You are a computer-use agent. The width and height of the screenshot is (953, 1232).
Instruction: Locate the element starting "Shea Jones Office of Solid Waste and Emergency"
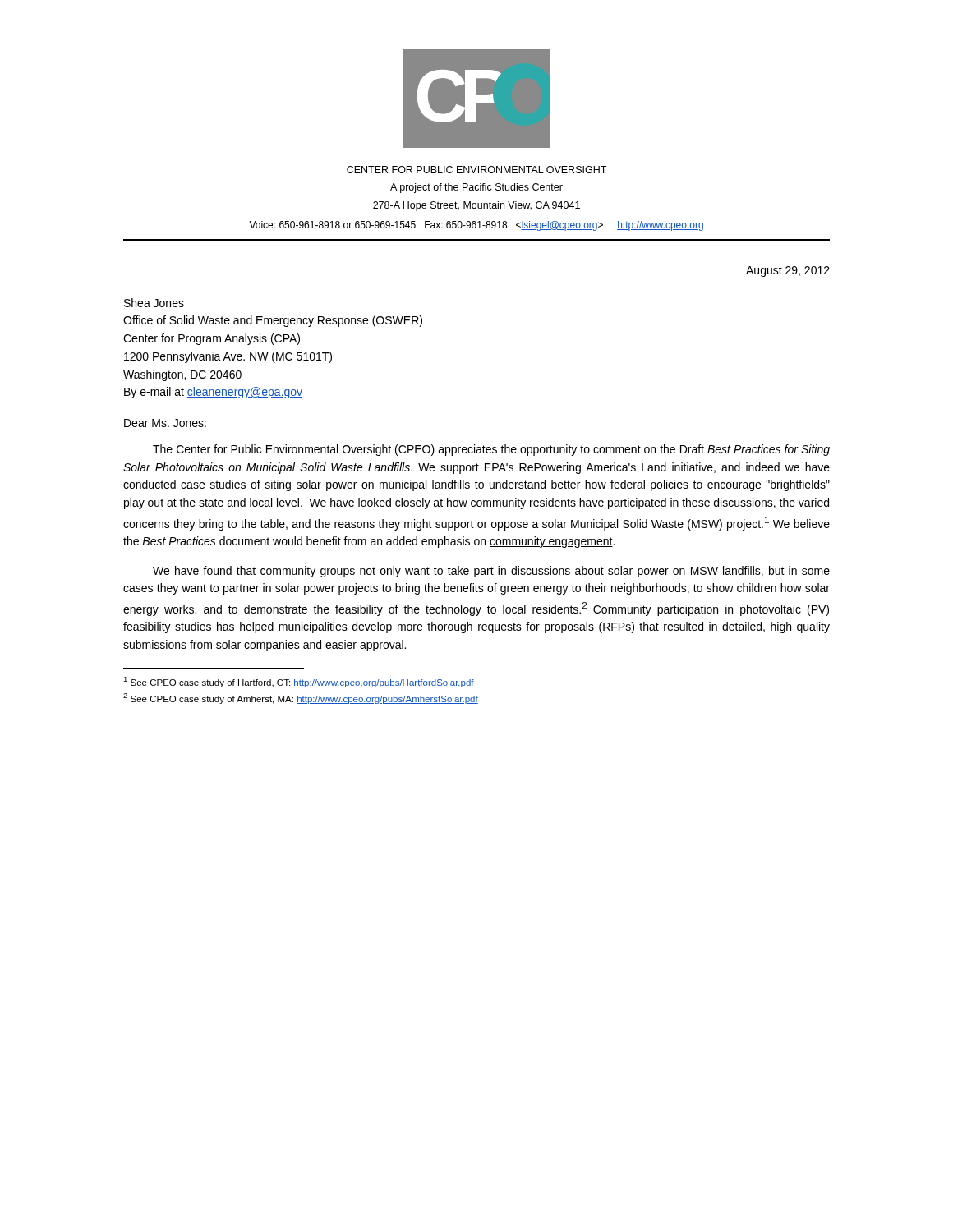click(x=273, y=347)
